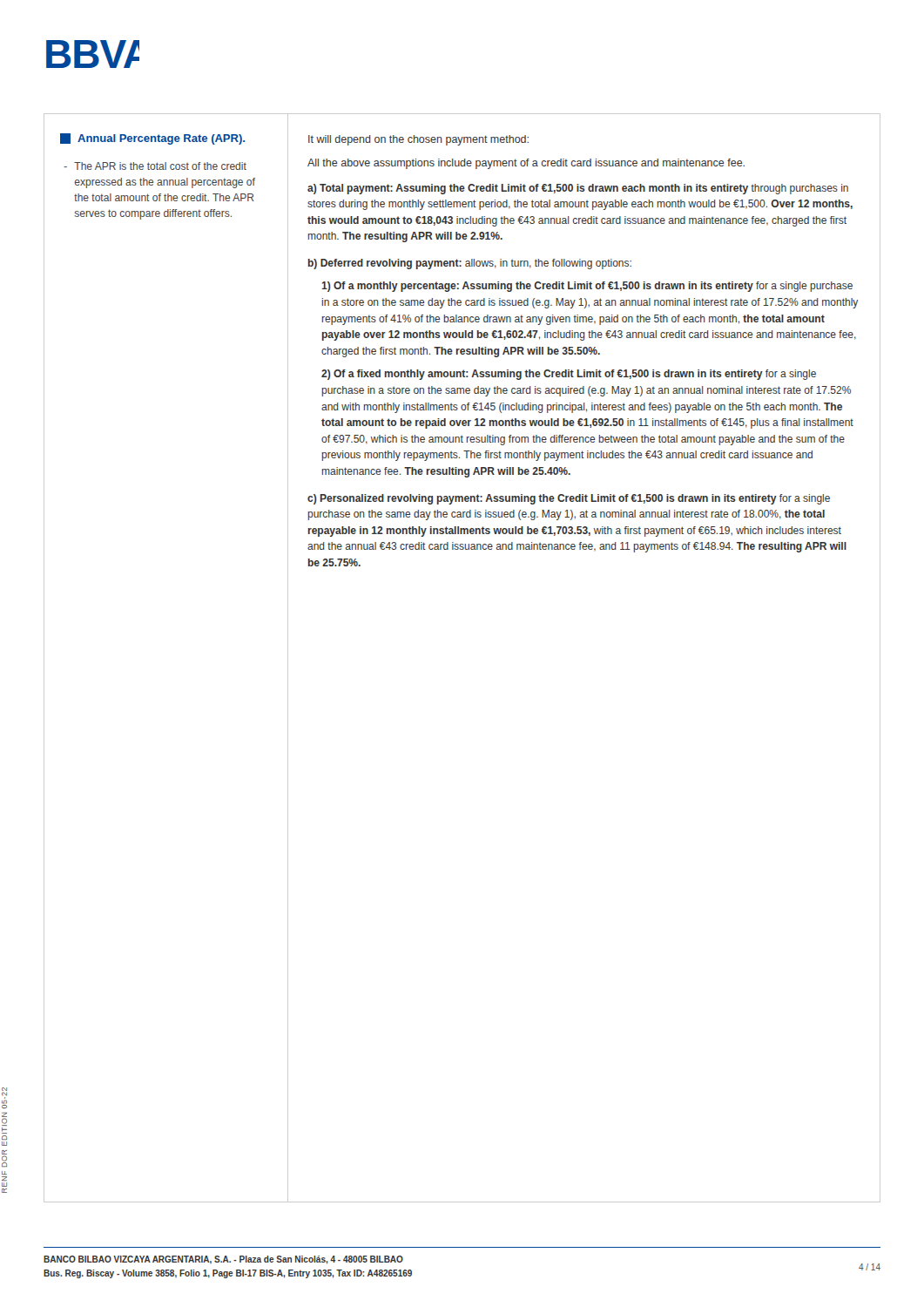
Task: Find the block on this page that starts "b) Deferred revolving payment: allows,"
Action: [x=584, y=368]
